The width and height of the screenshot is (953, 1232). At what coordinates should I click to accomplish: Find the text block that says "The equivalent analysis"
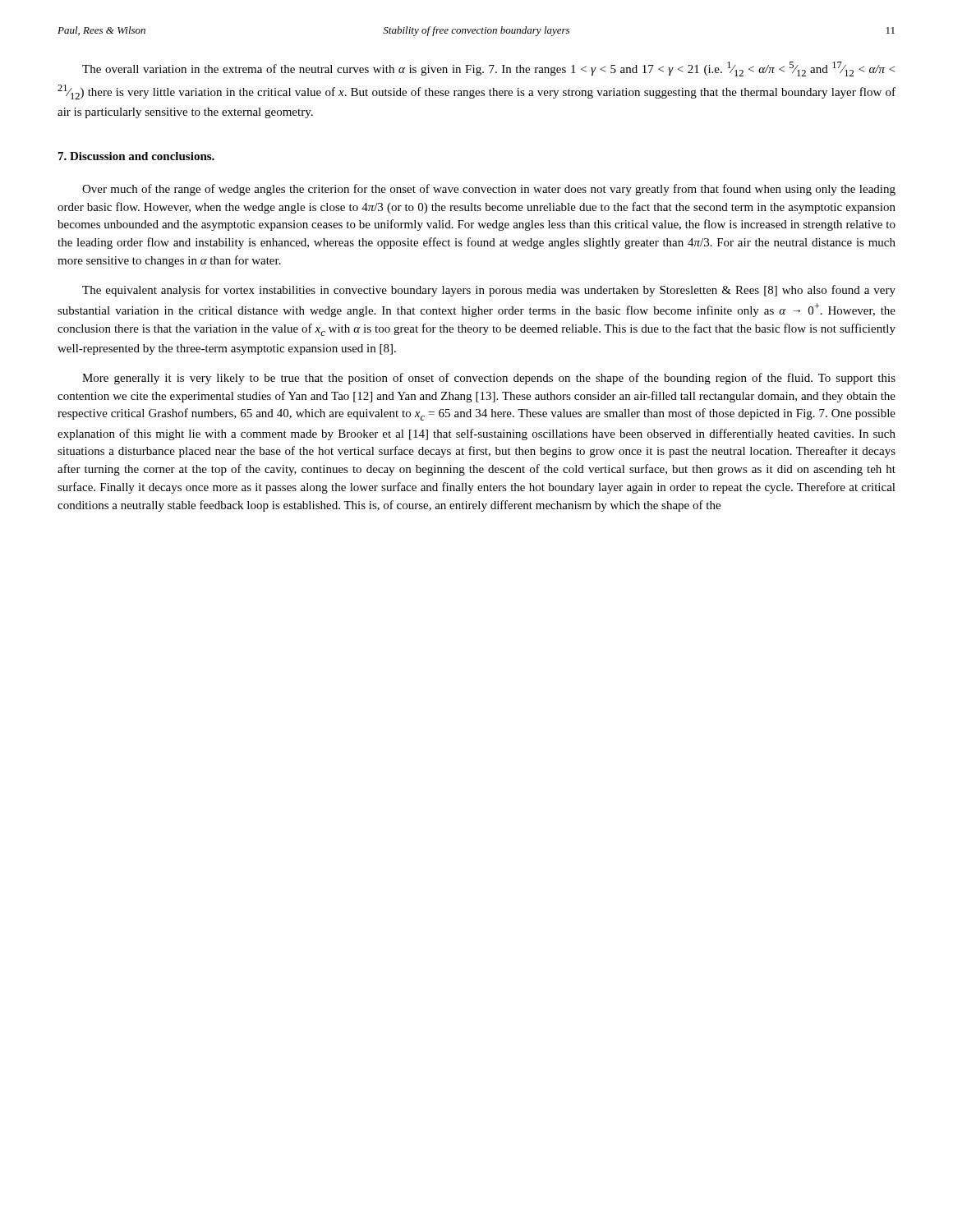point(476,320)
